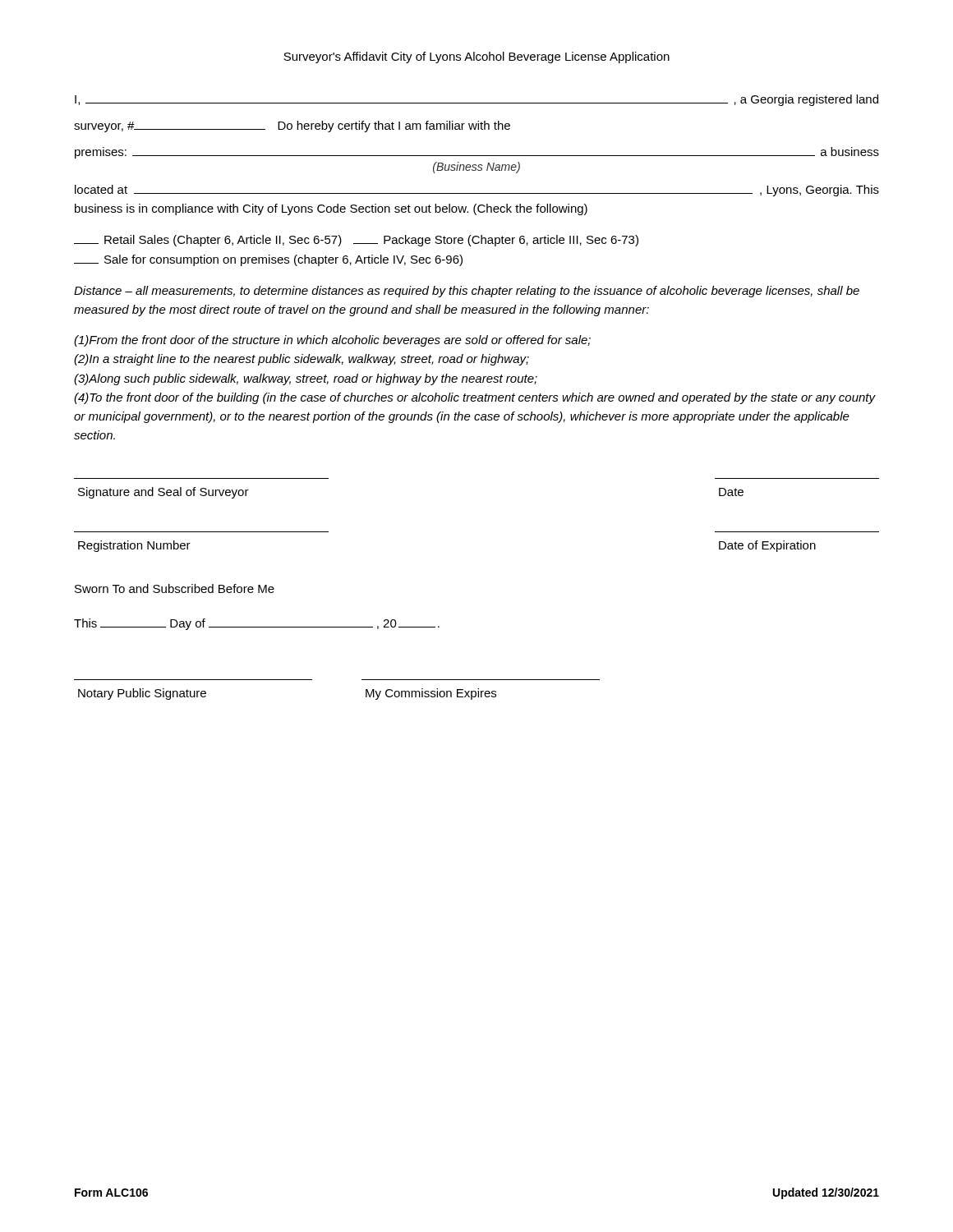Screen dimensions: 1232x953
Task: Find the text with the text "premises: a business"
Action: [476, 150]
